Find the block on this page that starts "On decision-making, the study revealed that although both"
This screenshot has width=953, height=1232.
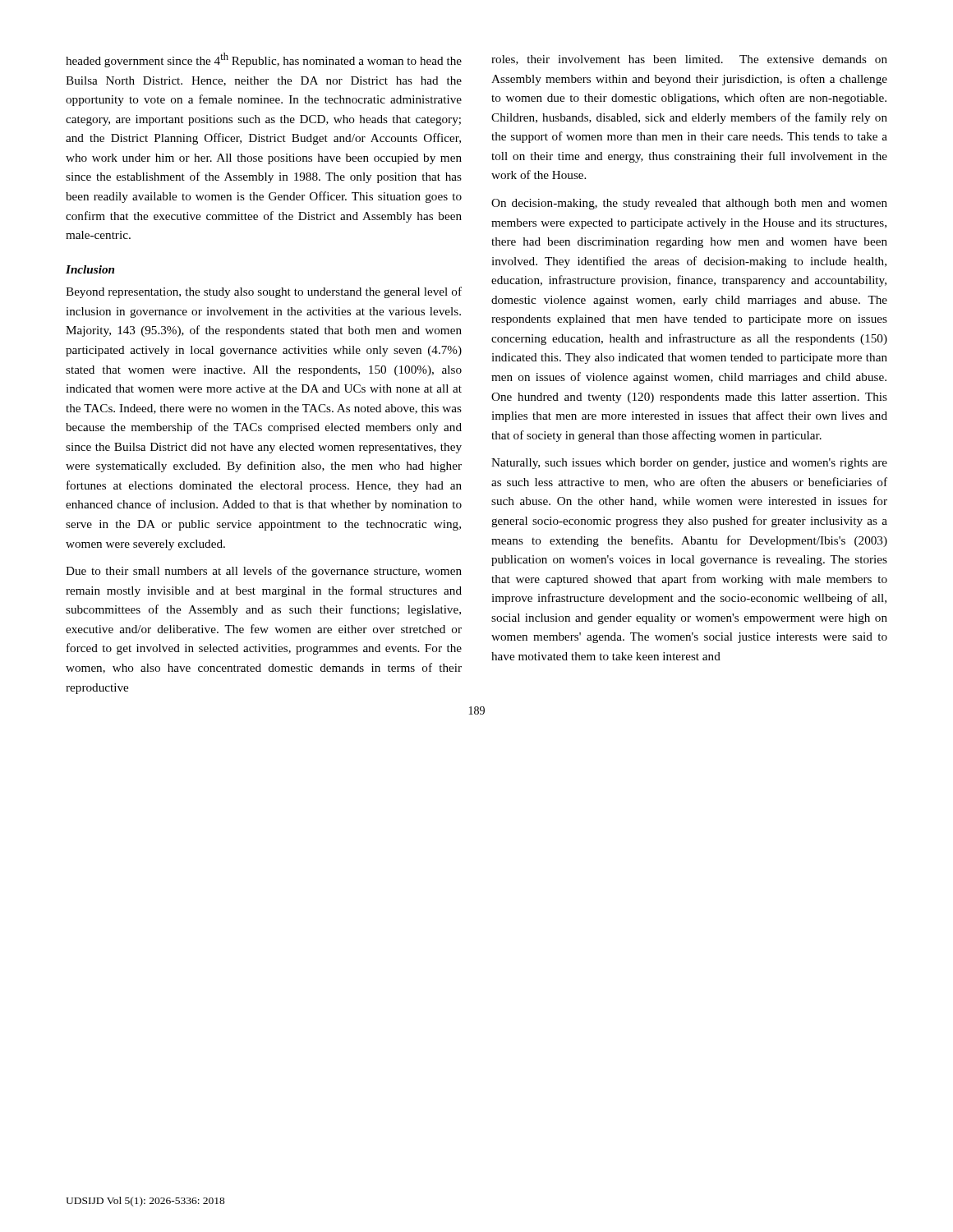pyautogui.click(x=689, y=319)
